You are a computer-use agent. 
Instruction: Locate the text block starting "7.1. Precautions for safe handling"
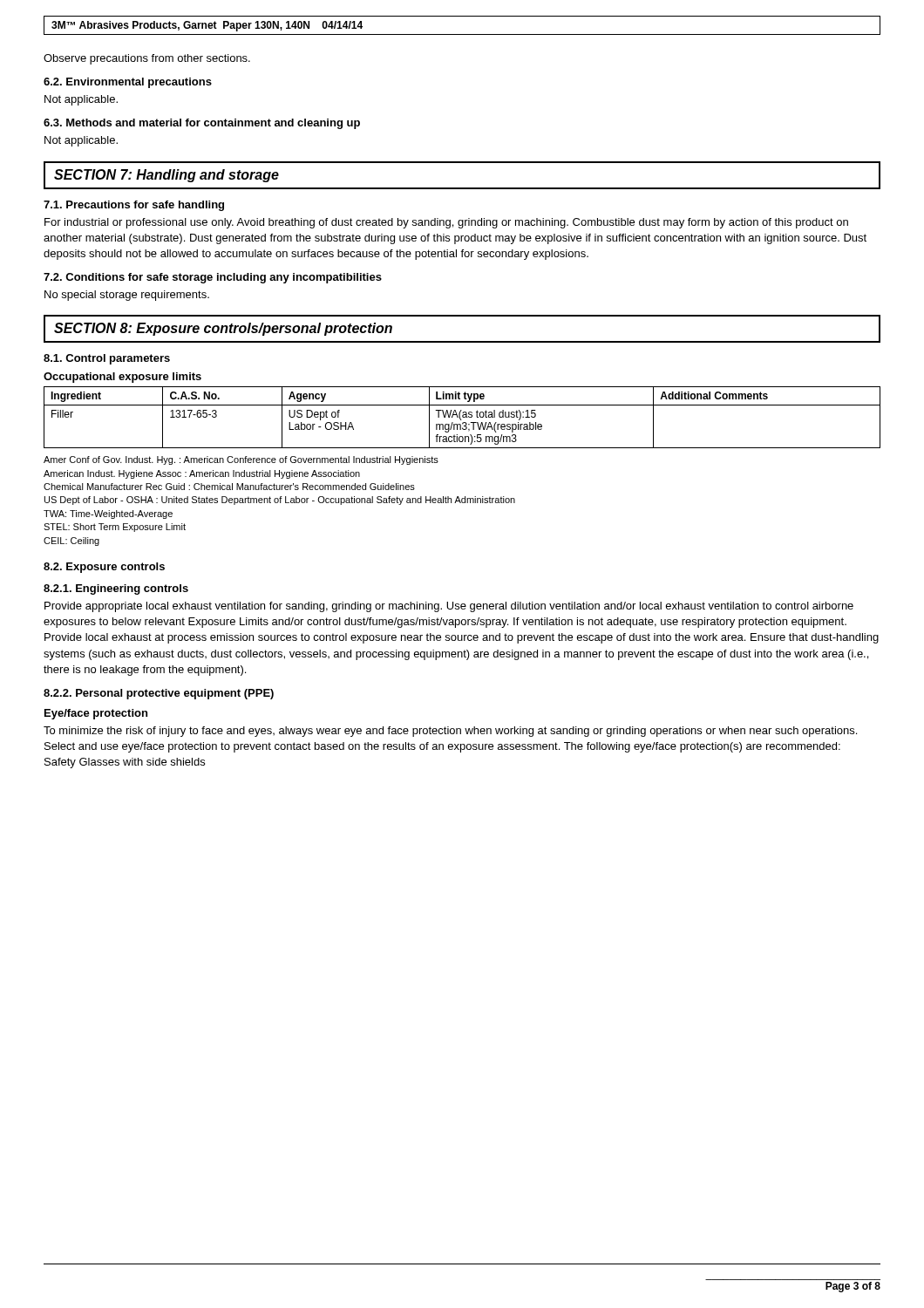(x=134, y=204)
